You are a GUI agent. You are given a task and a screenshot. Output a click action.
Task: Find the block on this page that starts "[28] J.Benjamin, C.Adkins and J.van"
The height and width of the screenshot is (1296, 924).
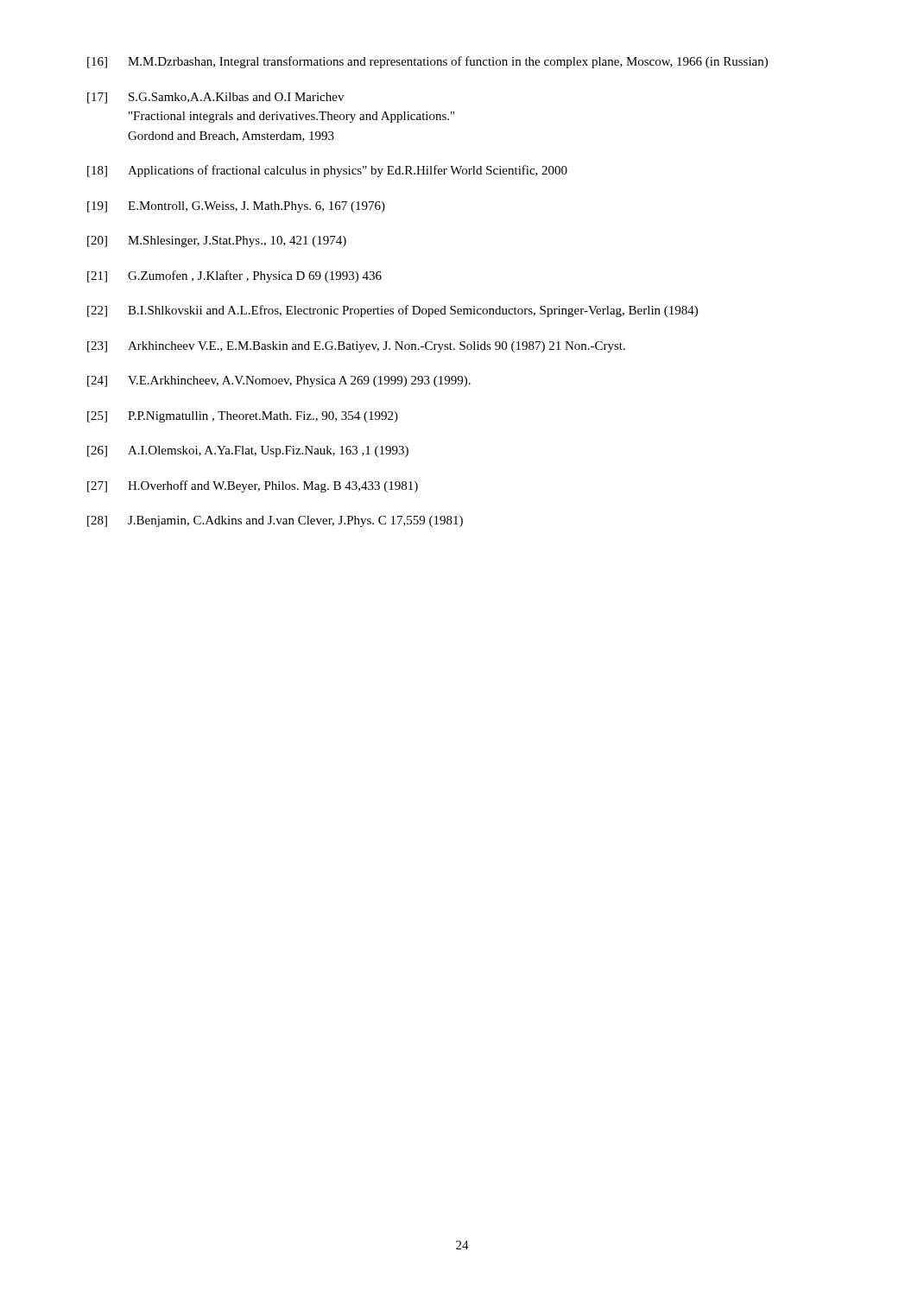[471, 520]
